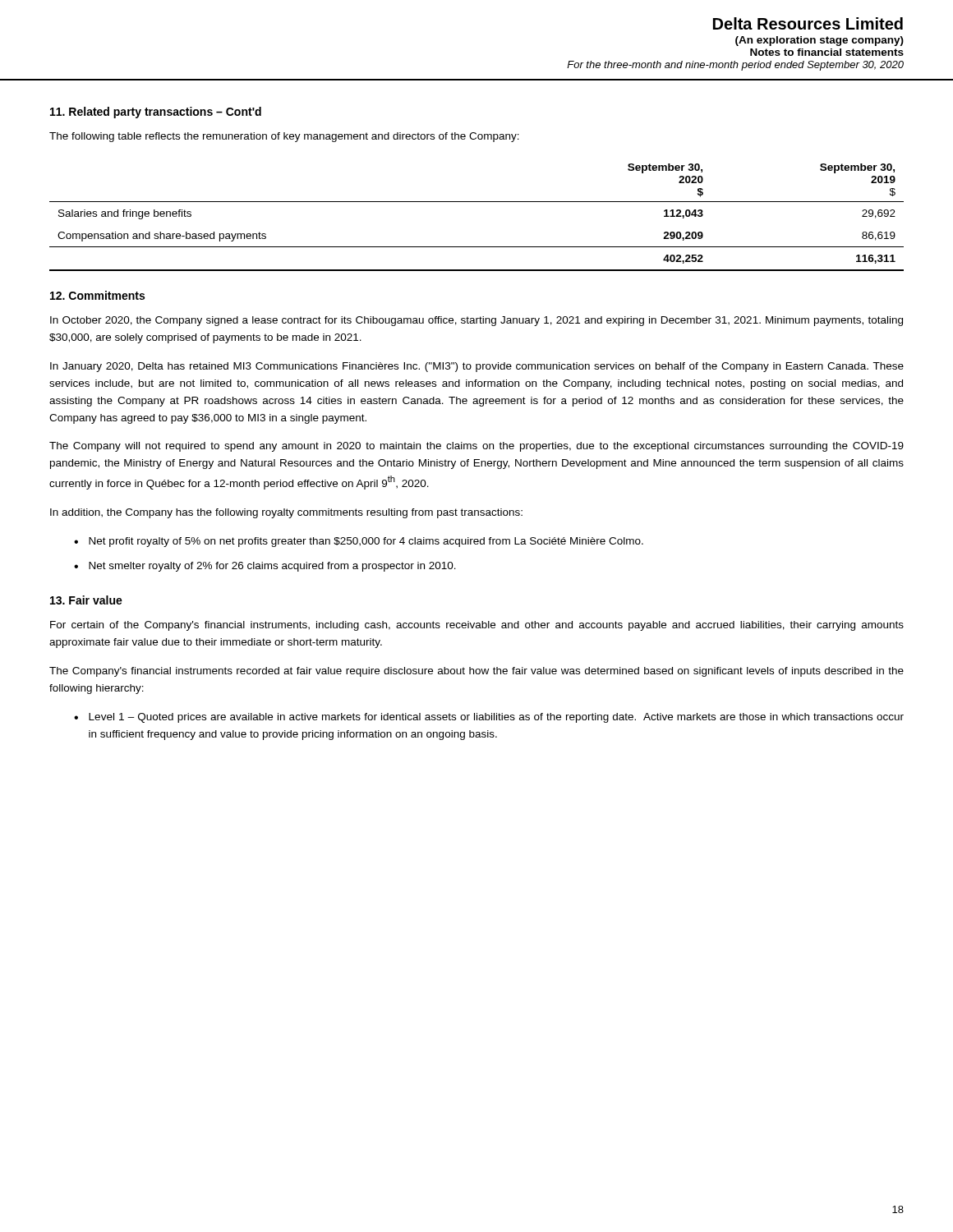Image resolution: width=953 pixels, height=1232 pixels.
Task: Locate the block of text that opens with "For certain of the Company's financial instruments, including"
Action: click(476, 634)
